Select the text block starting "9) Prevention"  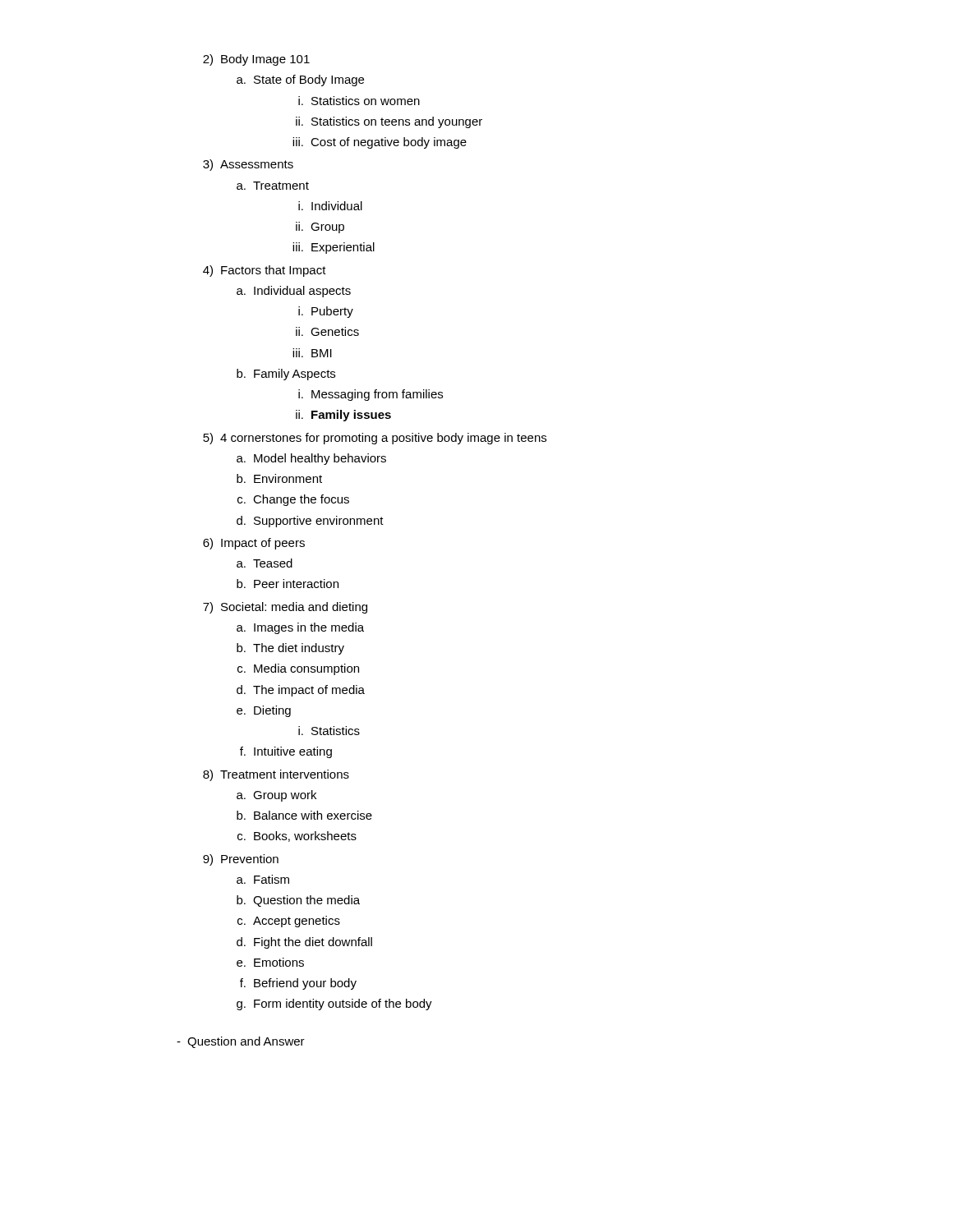(x=241, y=860)
